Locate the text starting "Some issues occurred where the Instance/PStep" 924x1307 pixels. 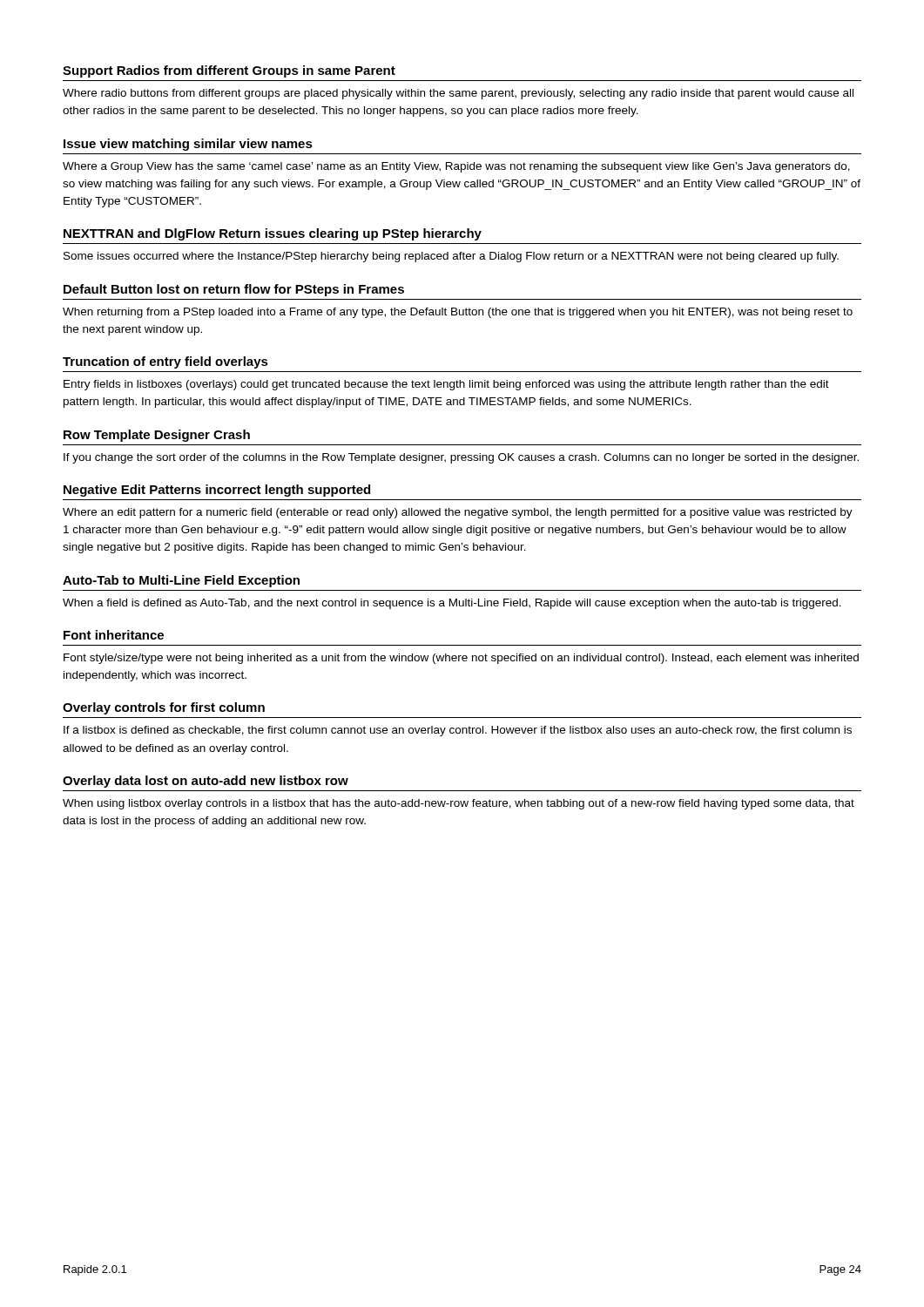pyautogui.click(x=451, y=256)
